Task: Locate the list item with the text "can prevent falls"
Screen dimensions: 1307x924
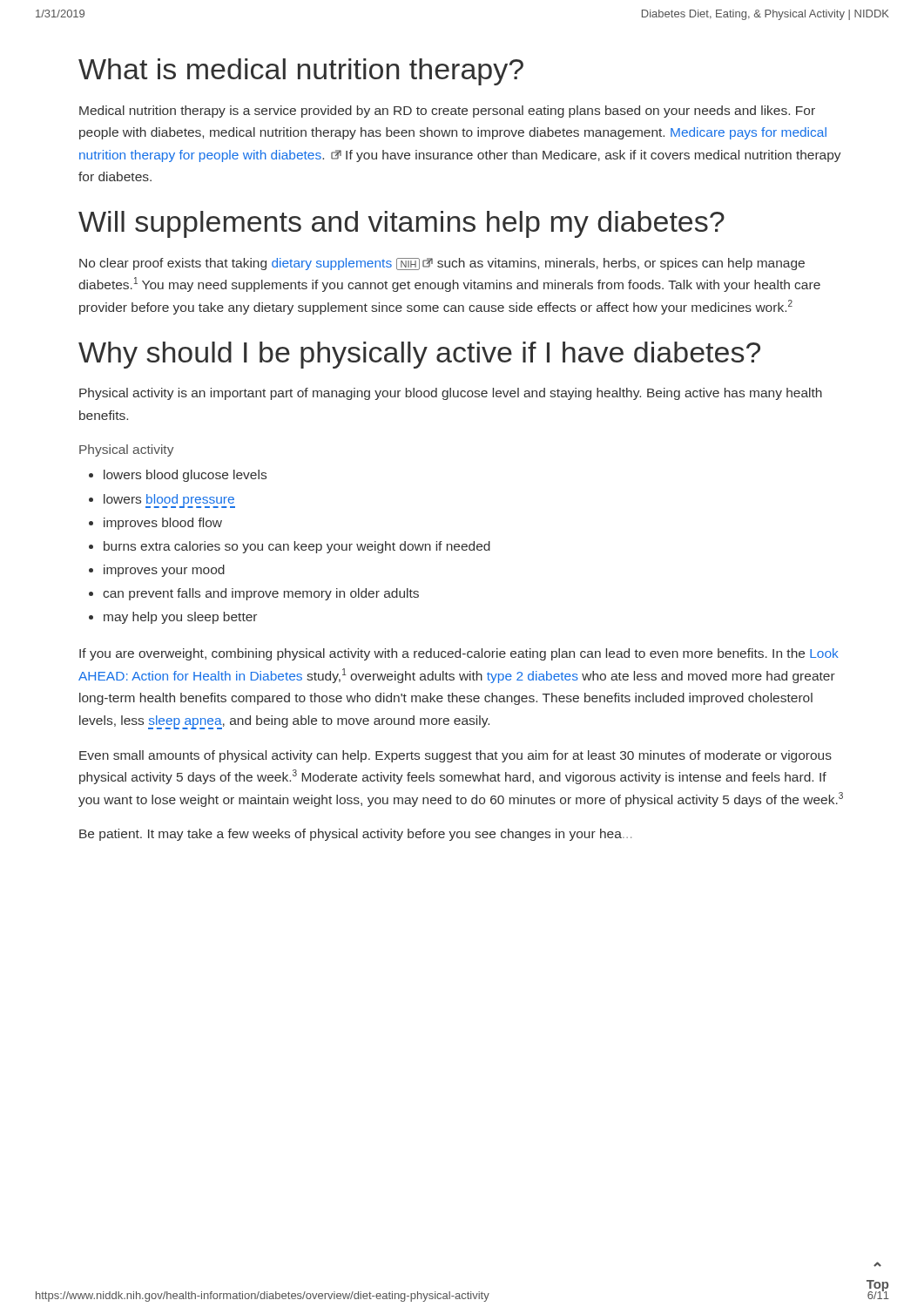Action: tap(261, 593)
